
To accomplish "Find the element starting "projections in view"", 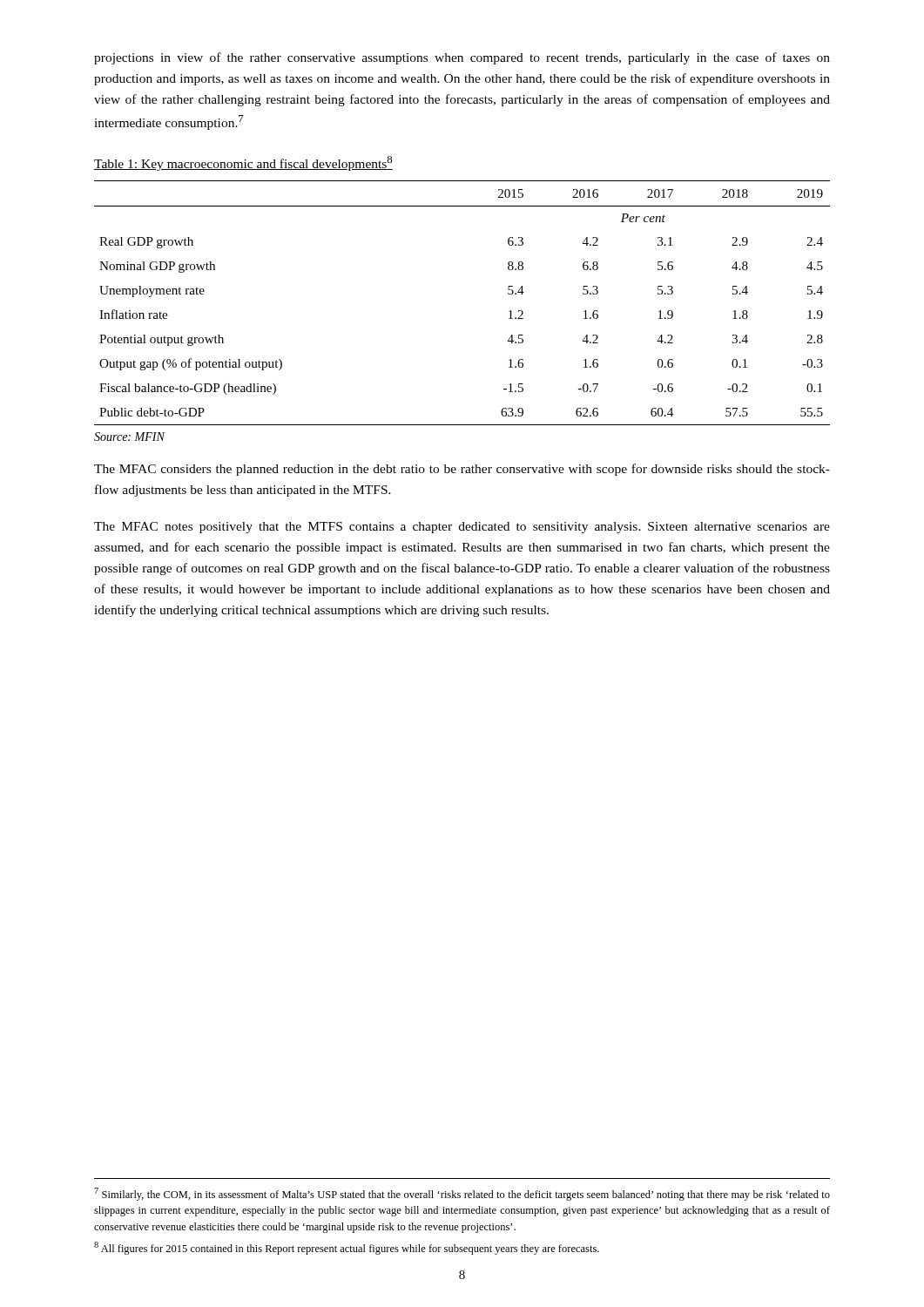I will point(462,90).
